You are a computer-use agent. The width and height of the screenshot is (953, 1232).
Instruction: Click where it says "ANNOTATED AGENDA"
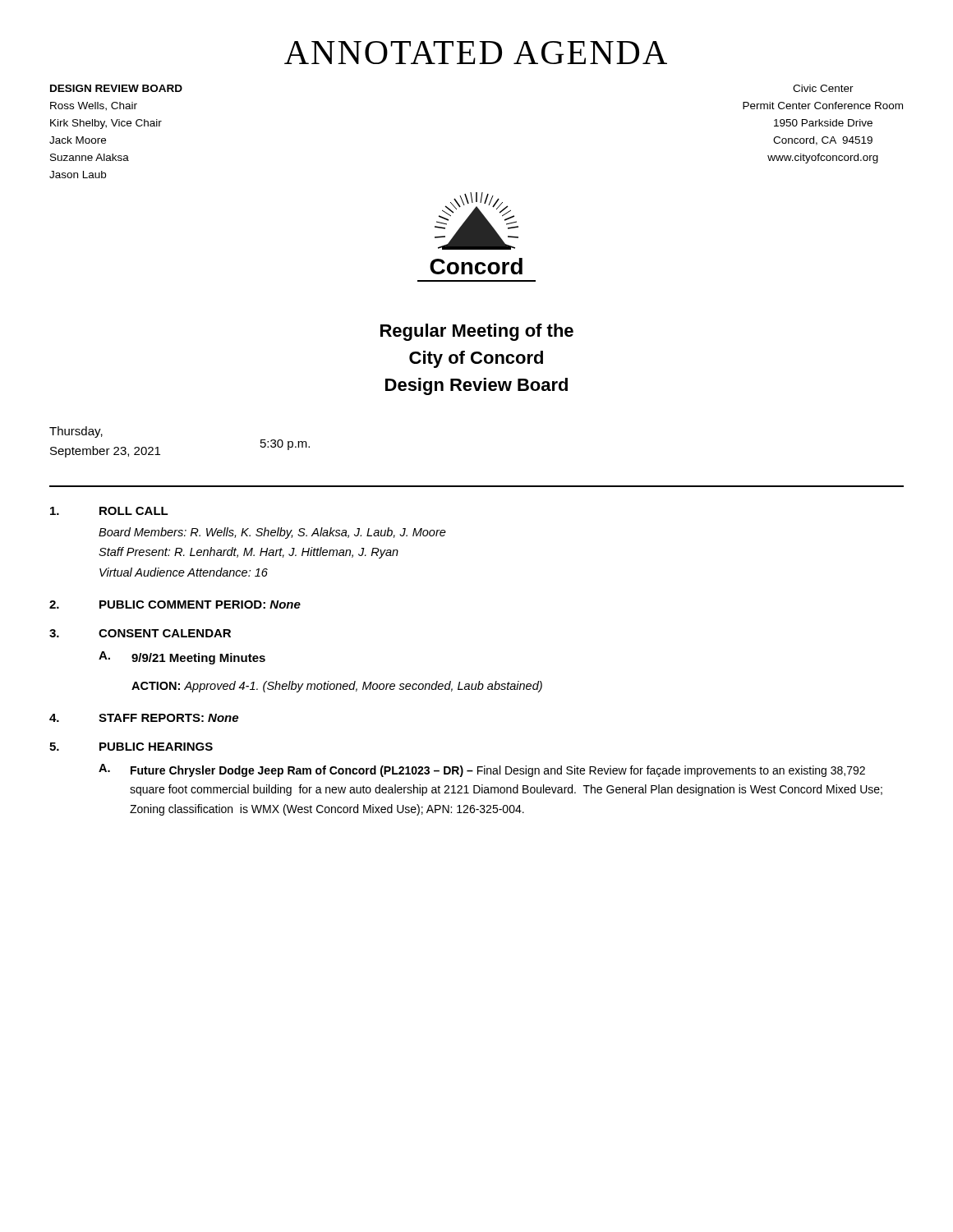(x=476, y=53)
